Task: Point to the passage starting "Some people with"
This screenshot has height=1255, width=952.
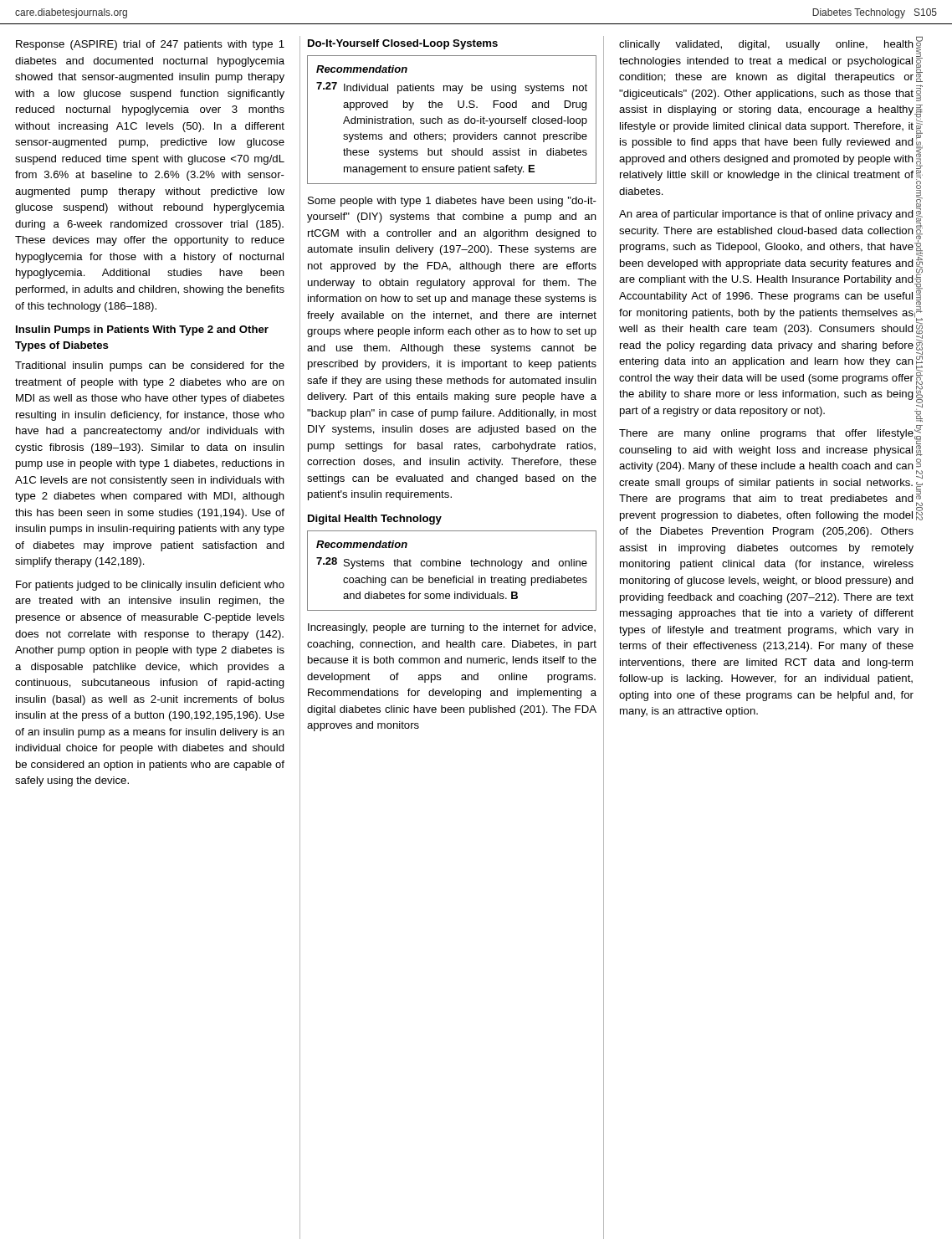Action: pos(452,348)
